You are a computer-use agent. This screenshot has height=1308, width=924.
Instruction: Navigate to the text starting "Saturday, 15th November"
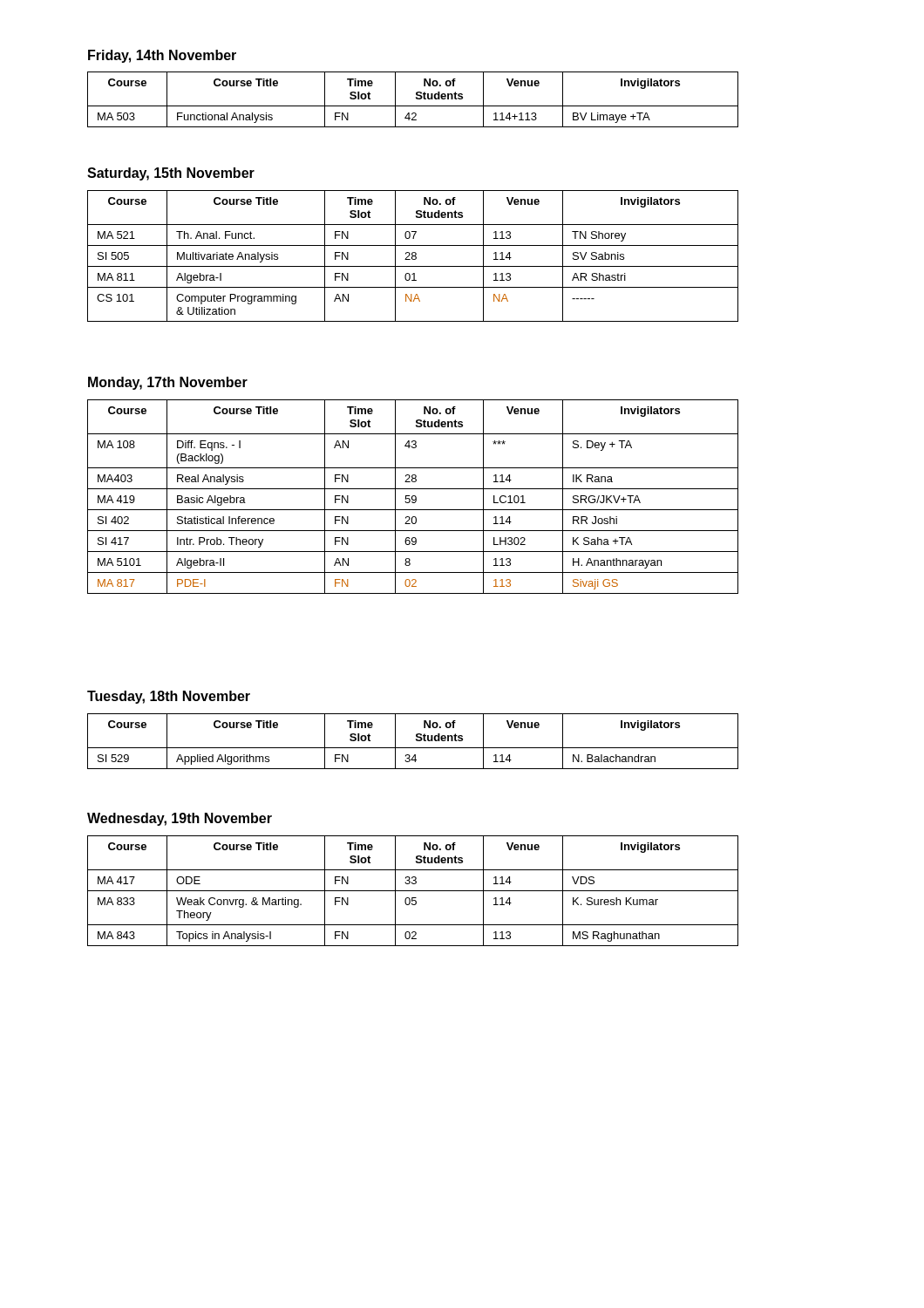171,173
